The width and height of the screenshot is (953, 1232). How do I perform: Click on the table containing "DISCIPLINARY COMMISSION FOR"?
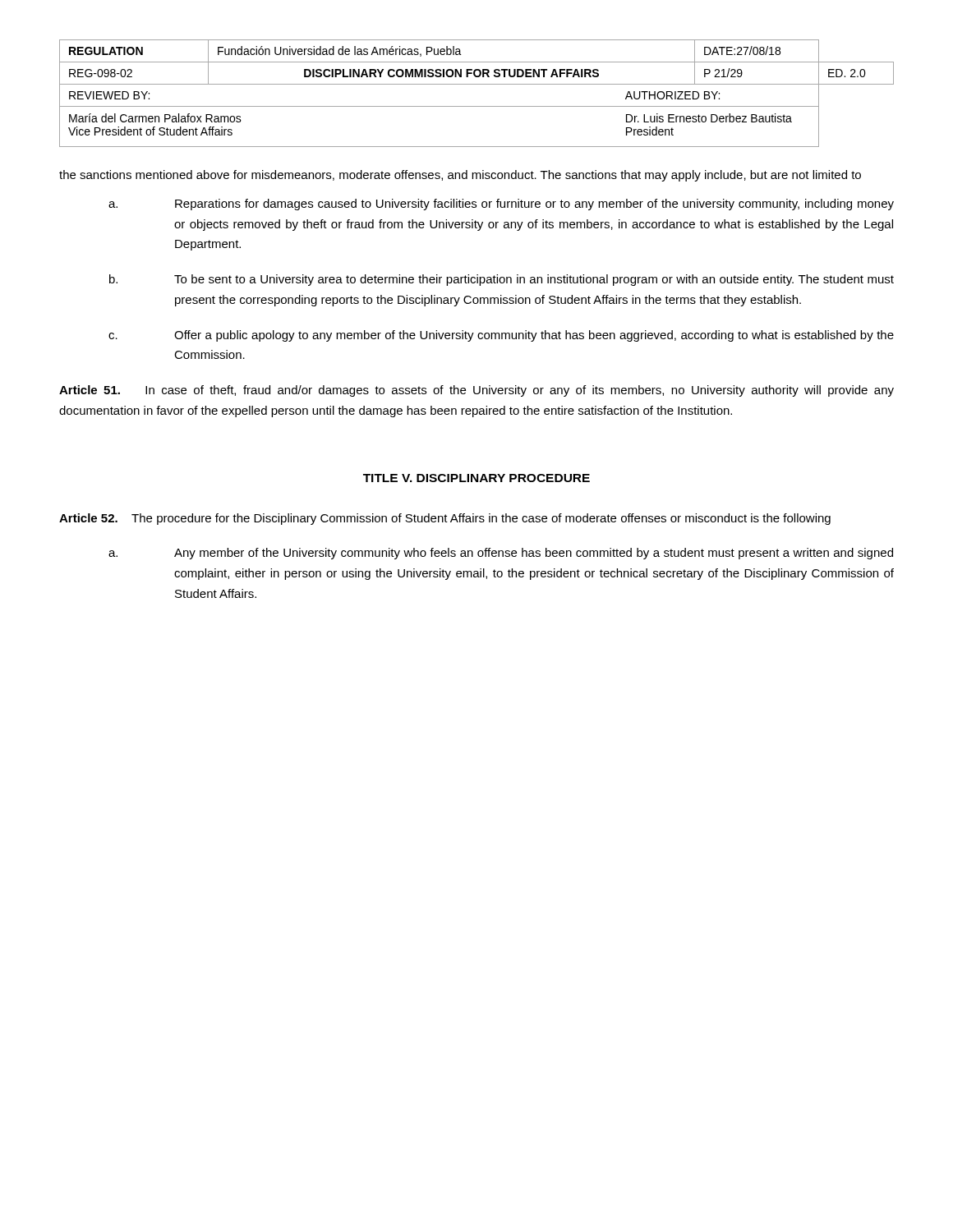coord(476,93)
